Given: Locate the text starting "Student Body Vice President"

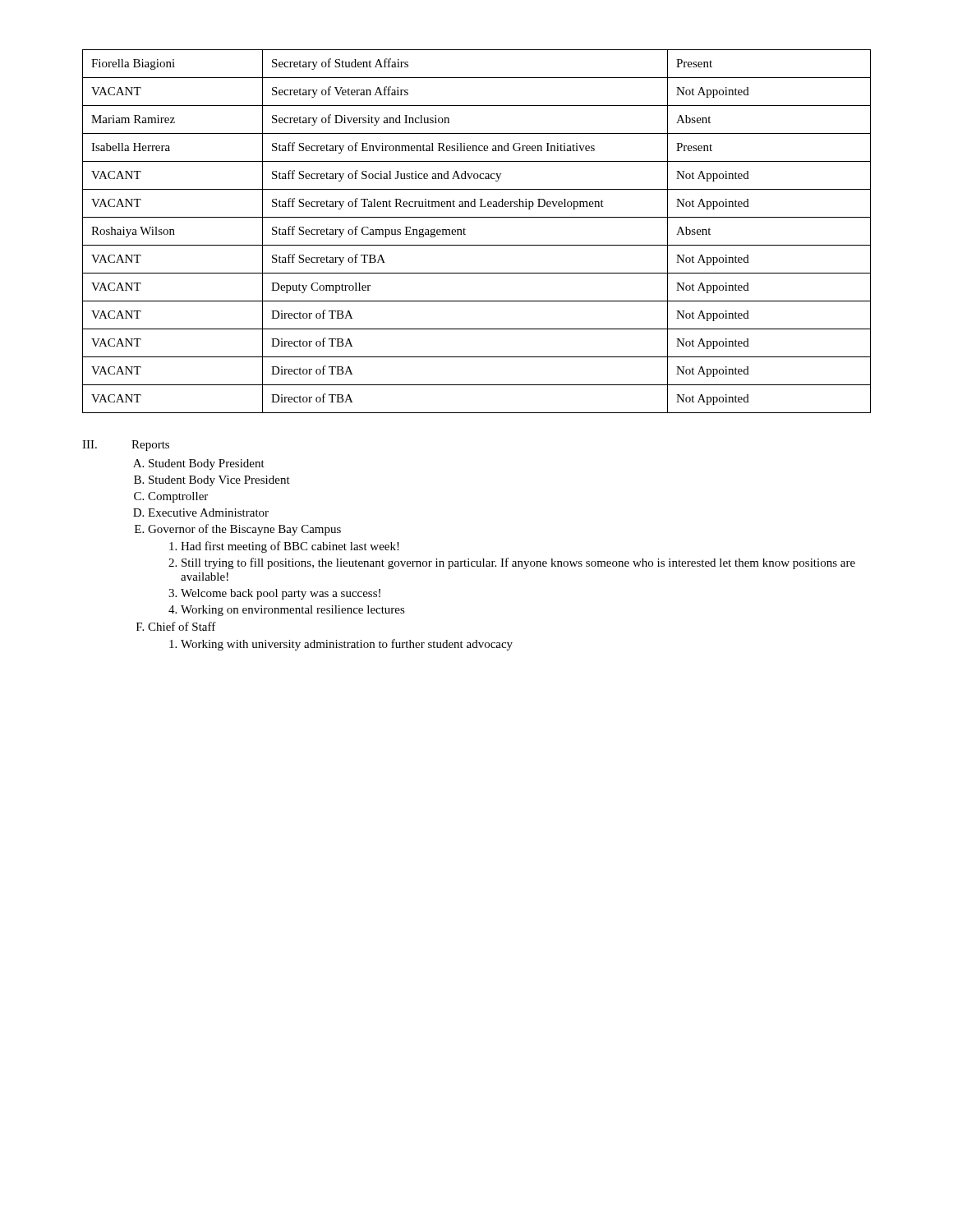Looking at the screenshot, I should (x=219, y=480).
